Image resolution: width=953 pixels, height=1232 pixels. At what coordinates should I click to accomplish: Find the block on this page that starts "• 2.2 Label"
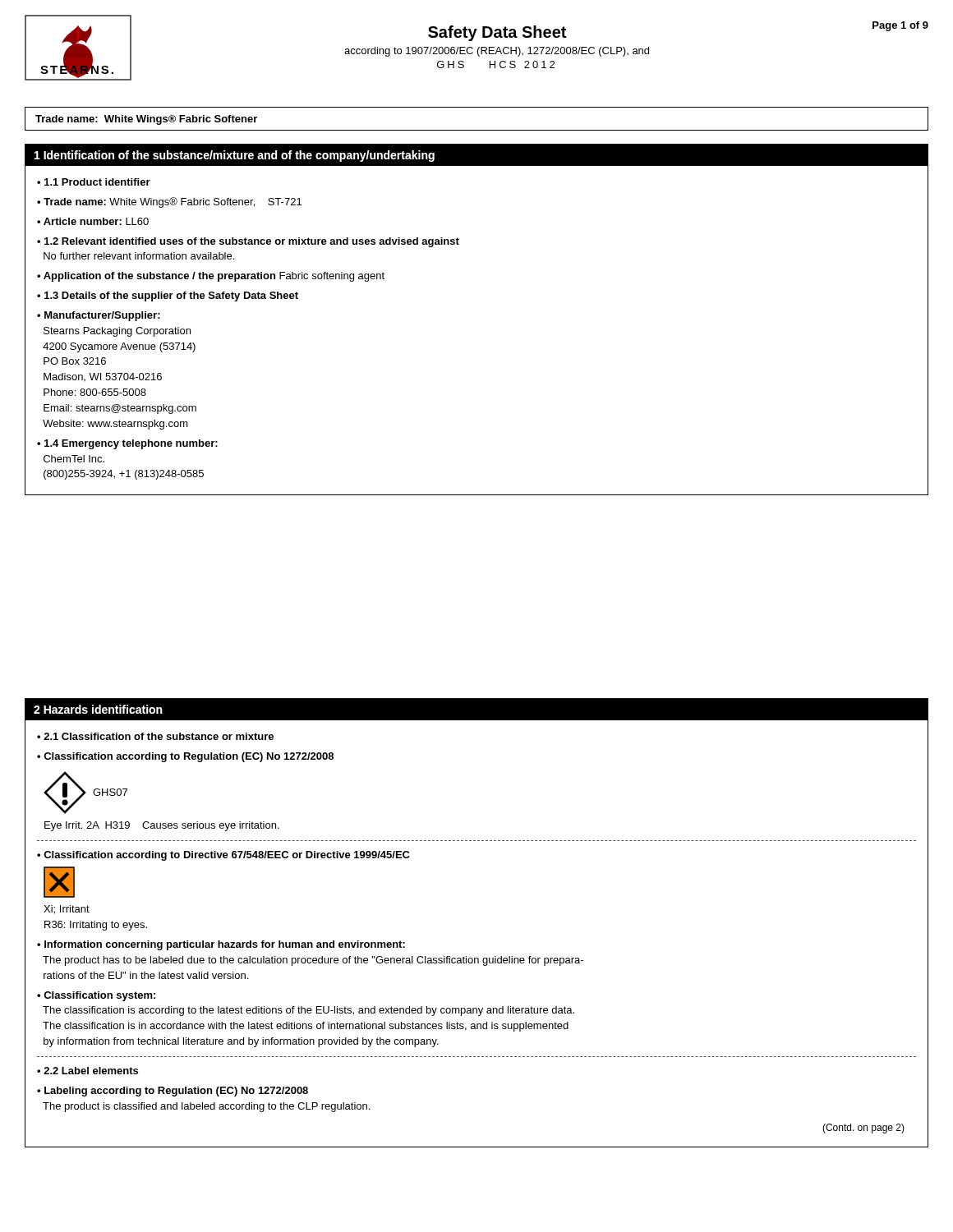pos(88,1071)
